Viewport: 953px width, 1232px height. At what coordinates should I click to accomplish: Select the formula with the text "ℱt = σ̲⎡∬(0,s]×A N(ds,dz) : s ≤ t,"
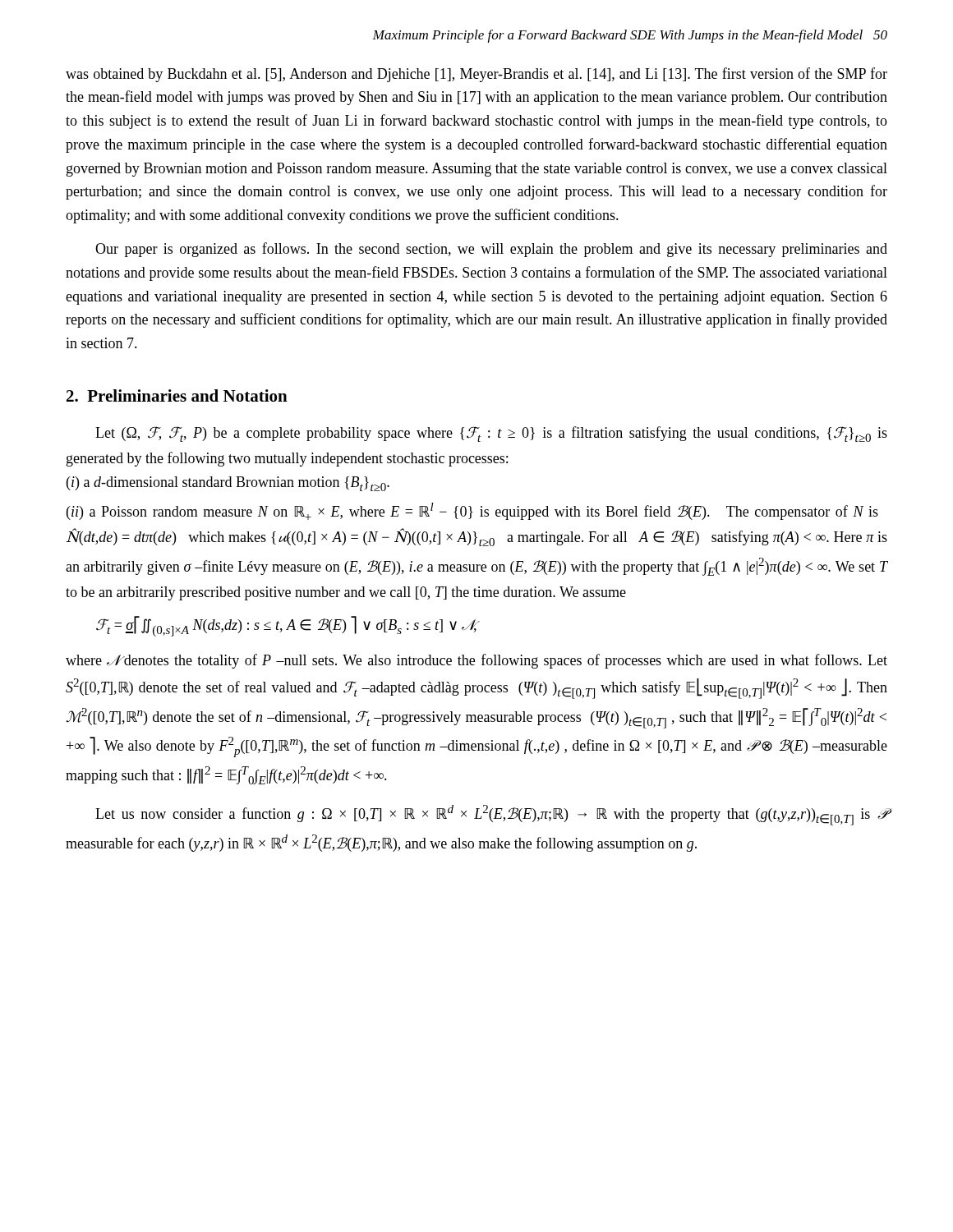[x=286, y=627]
